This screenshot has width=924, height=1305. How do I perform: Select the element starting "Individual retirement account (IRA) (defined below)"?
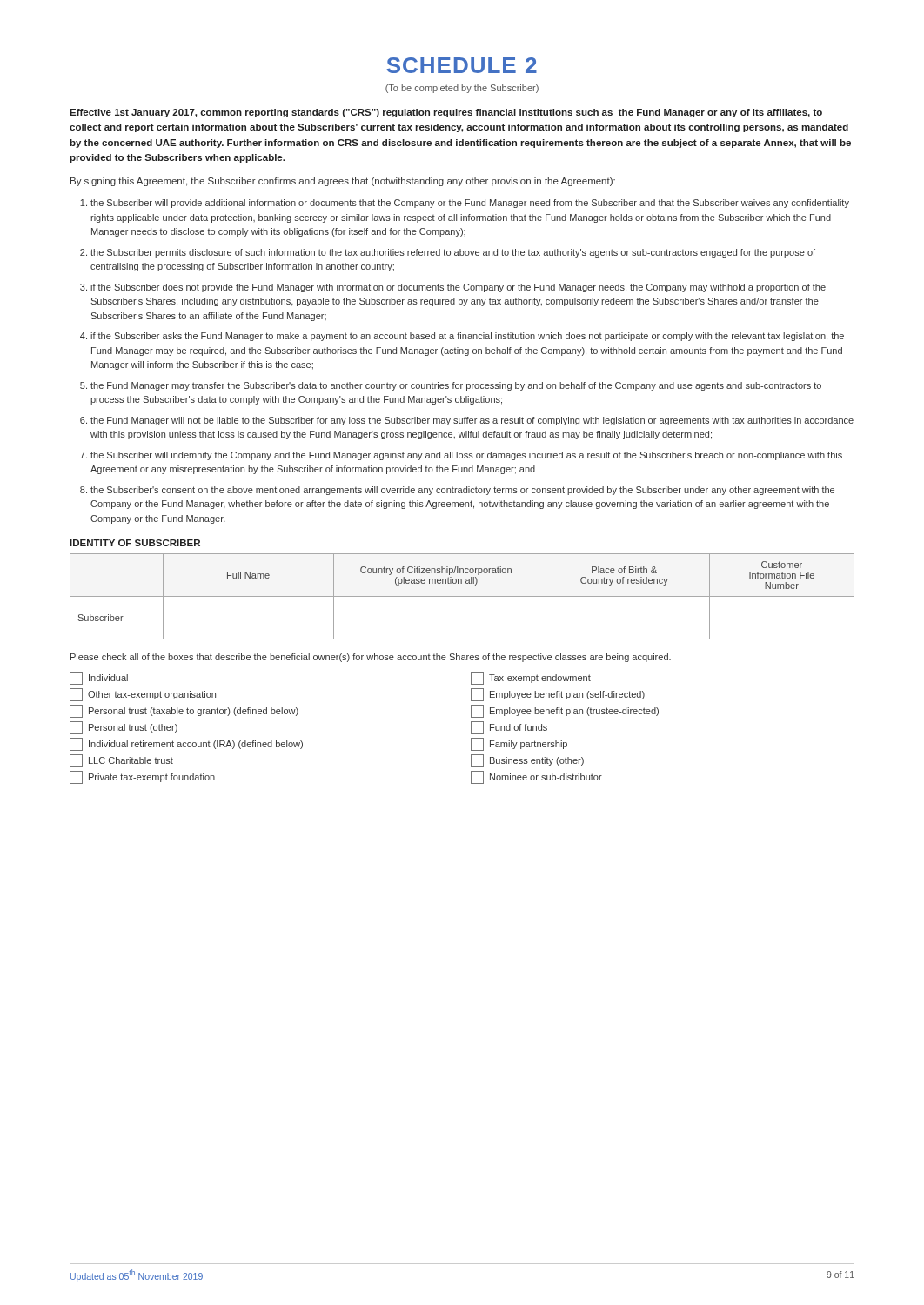(x=186, y=744)
